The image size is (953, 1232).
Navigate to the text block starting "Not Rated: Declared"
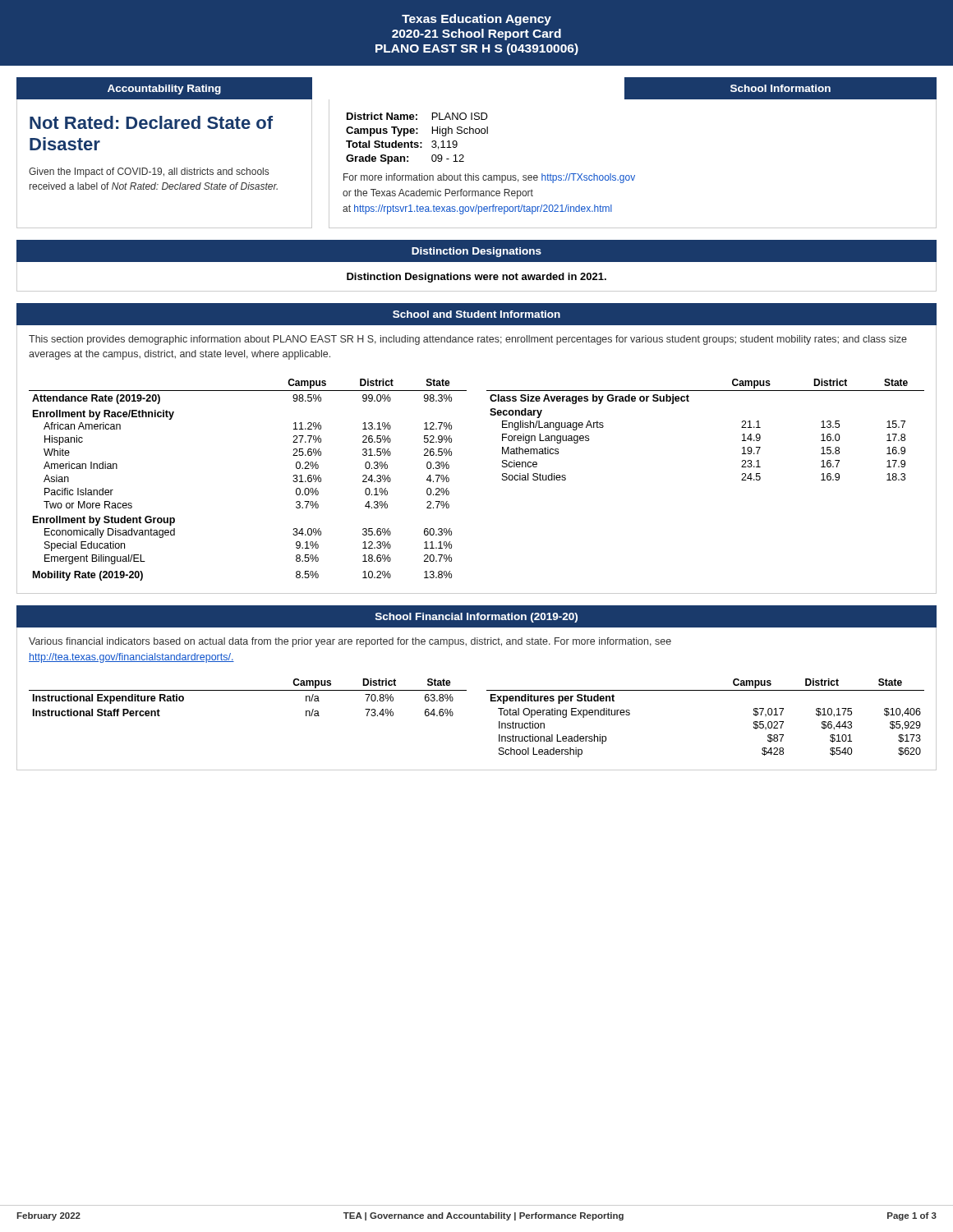coord(151,134)
